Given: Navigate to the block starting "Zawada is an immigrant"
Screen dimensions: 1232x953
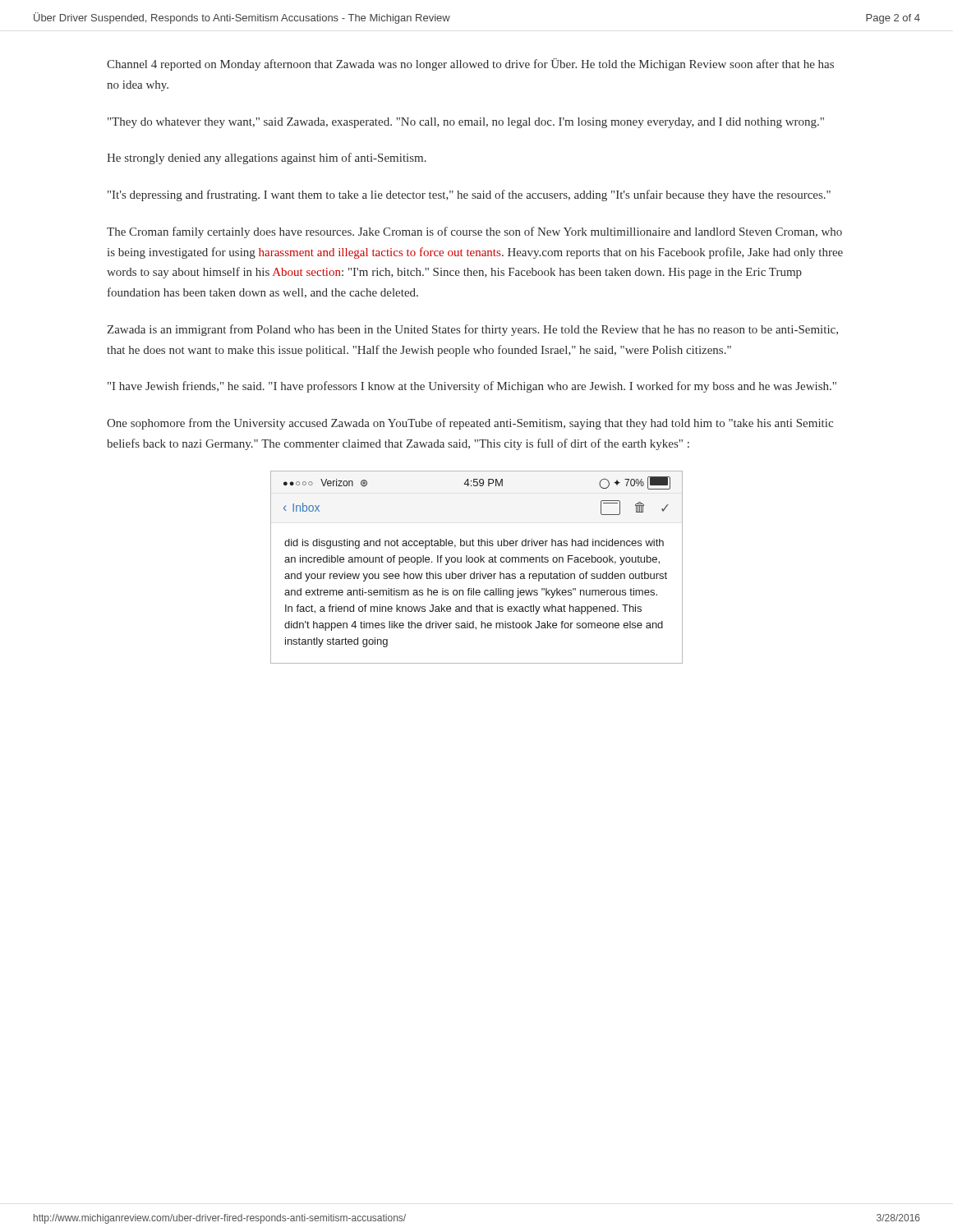Looking at the screenshot, I should coord(473,339).
